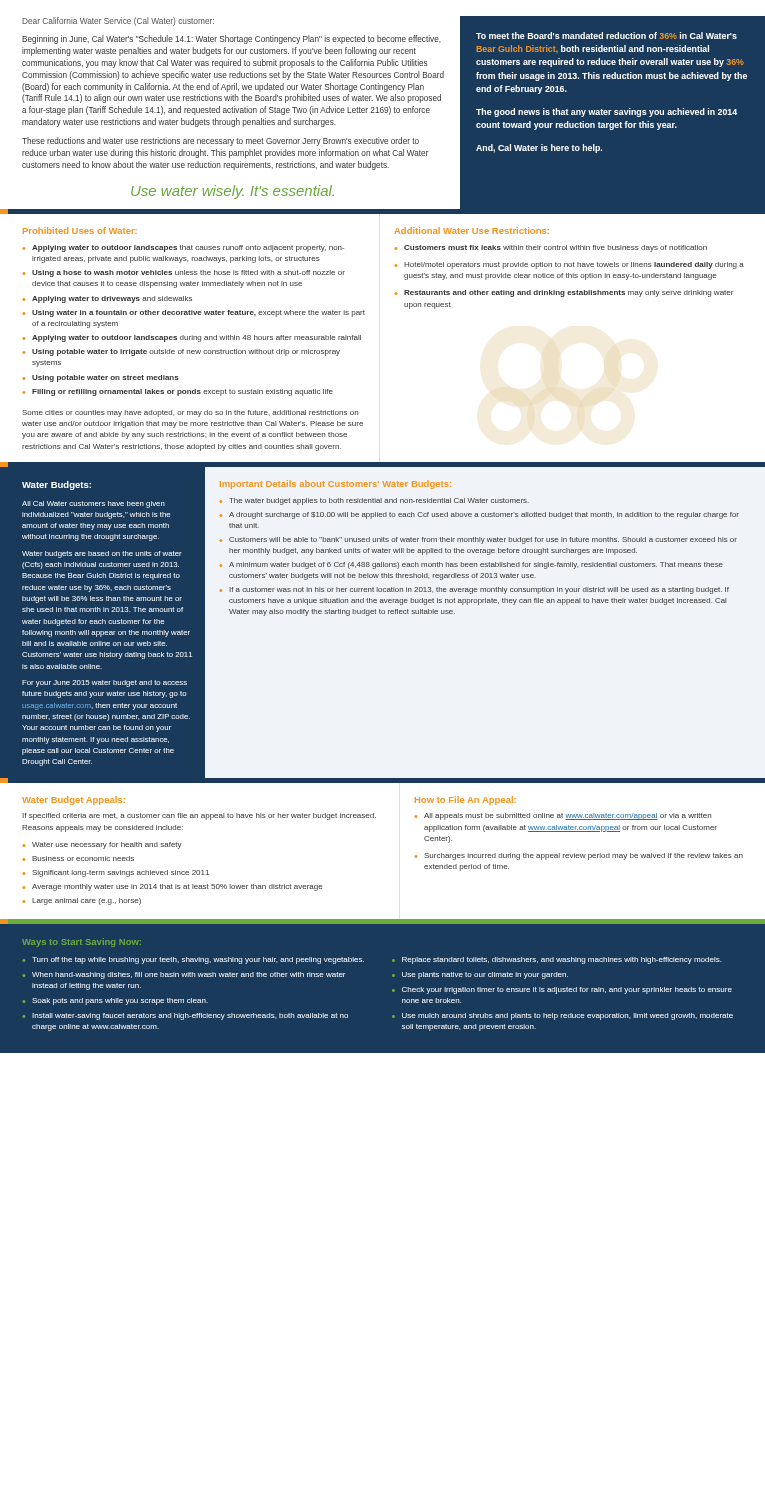Locate the text block that reads "All Cal Water customers have been"
The width and height of the screenshot is (765, 1500).
click(x=96, y=520)
